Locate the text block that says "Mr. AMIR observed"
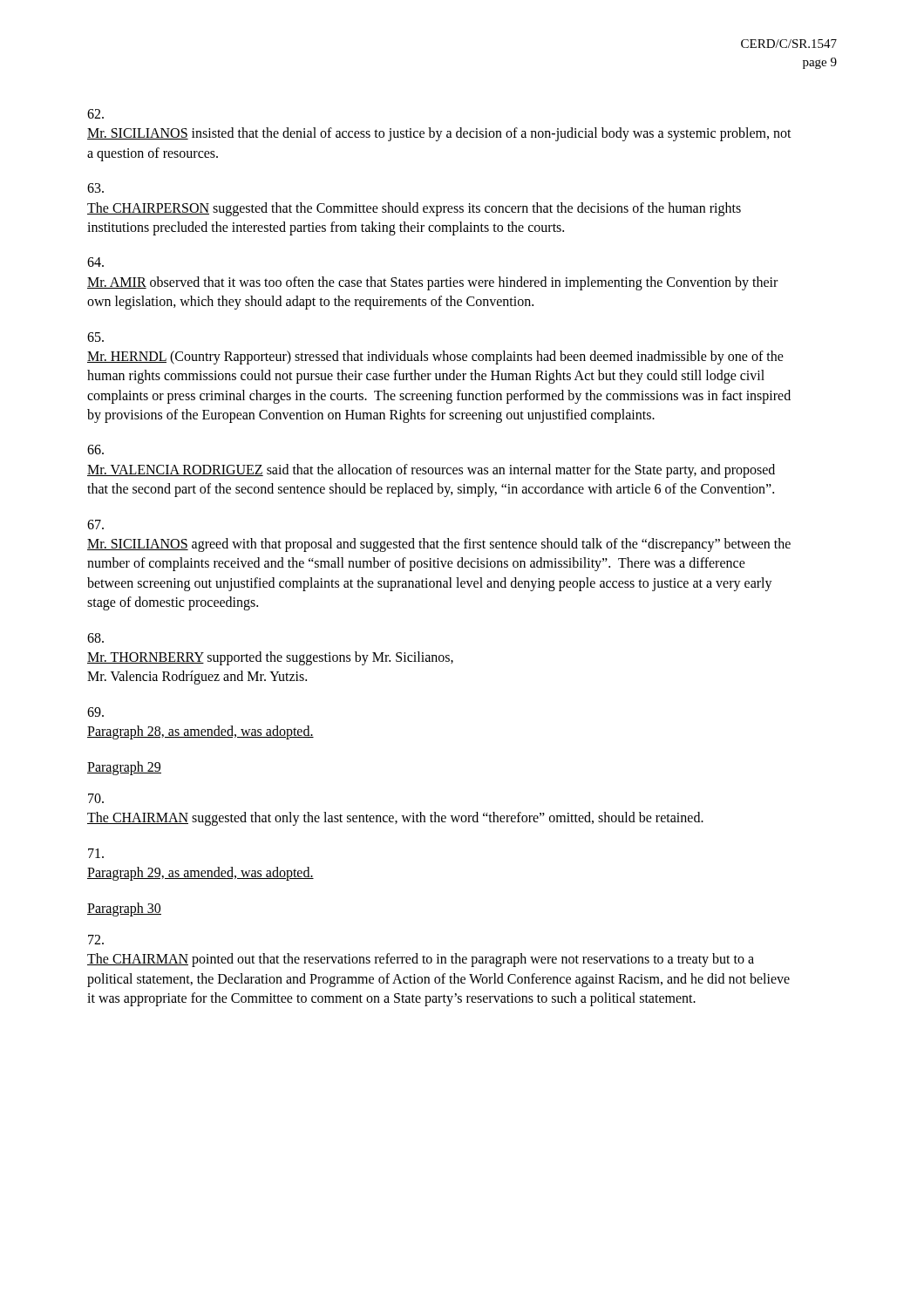 click(440, 282)
